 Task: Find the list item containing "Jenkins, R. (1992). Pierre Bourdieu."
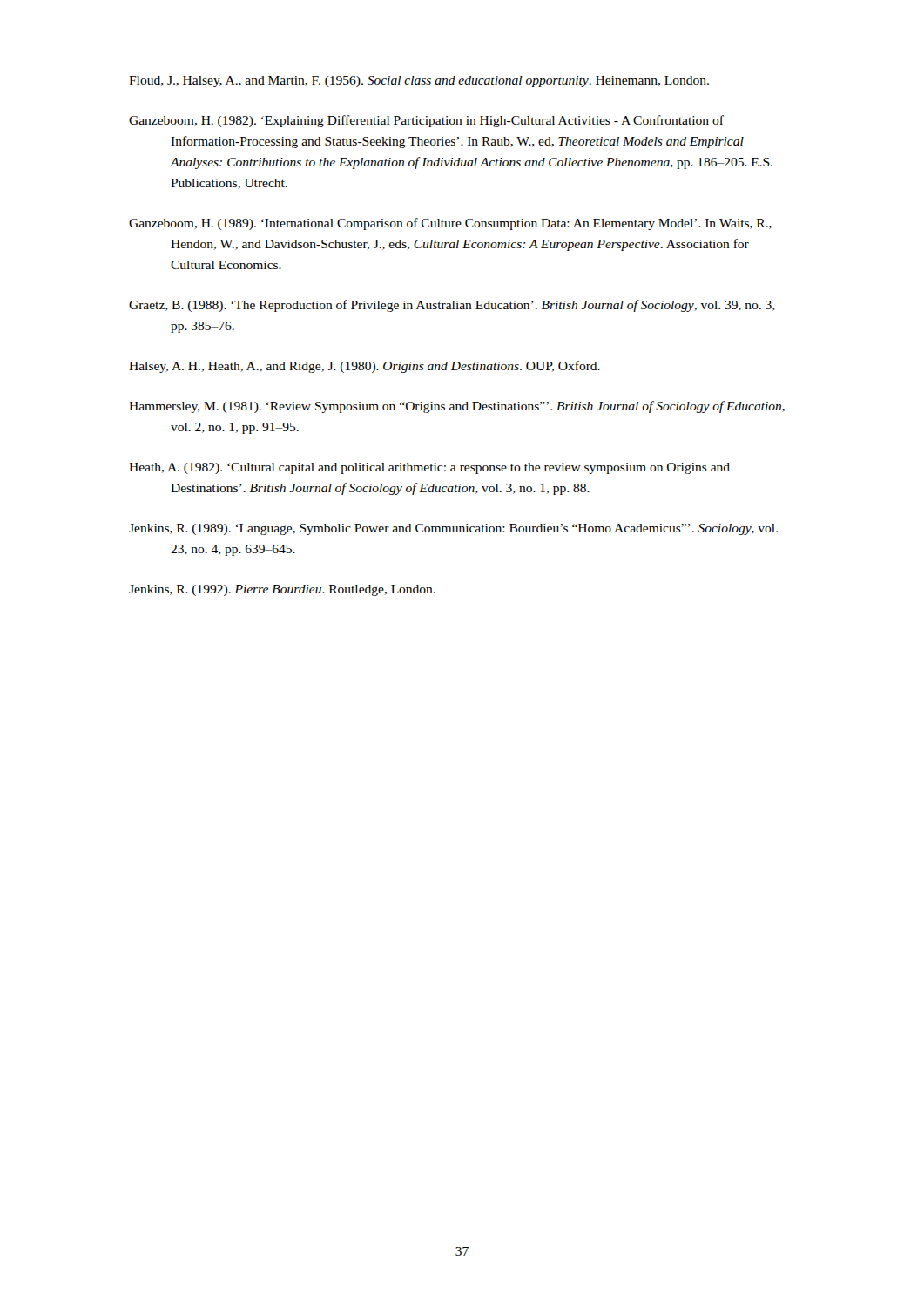[x=283, y=589]
